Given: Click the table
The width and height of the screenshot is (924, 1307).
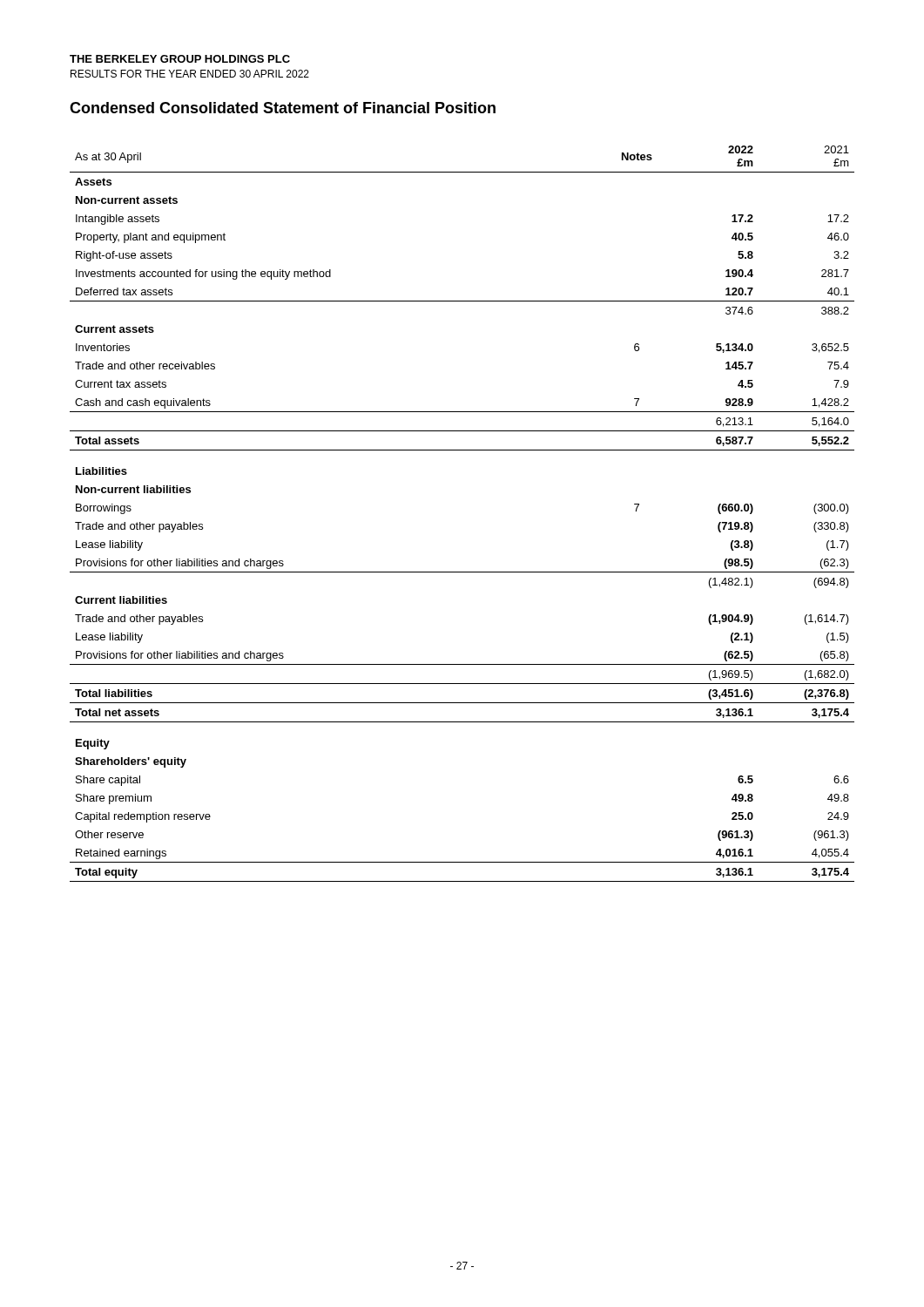Looking at the screenshot, I should pyautogui.click(x=462, y=511).
